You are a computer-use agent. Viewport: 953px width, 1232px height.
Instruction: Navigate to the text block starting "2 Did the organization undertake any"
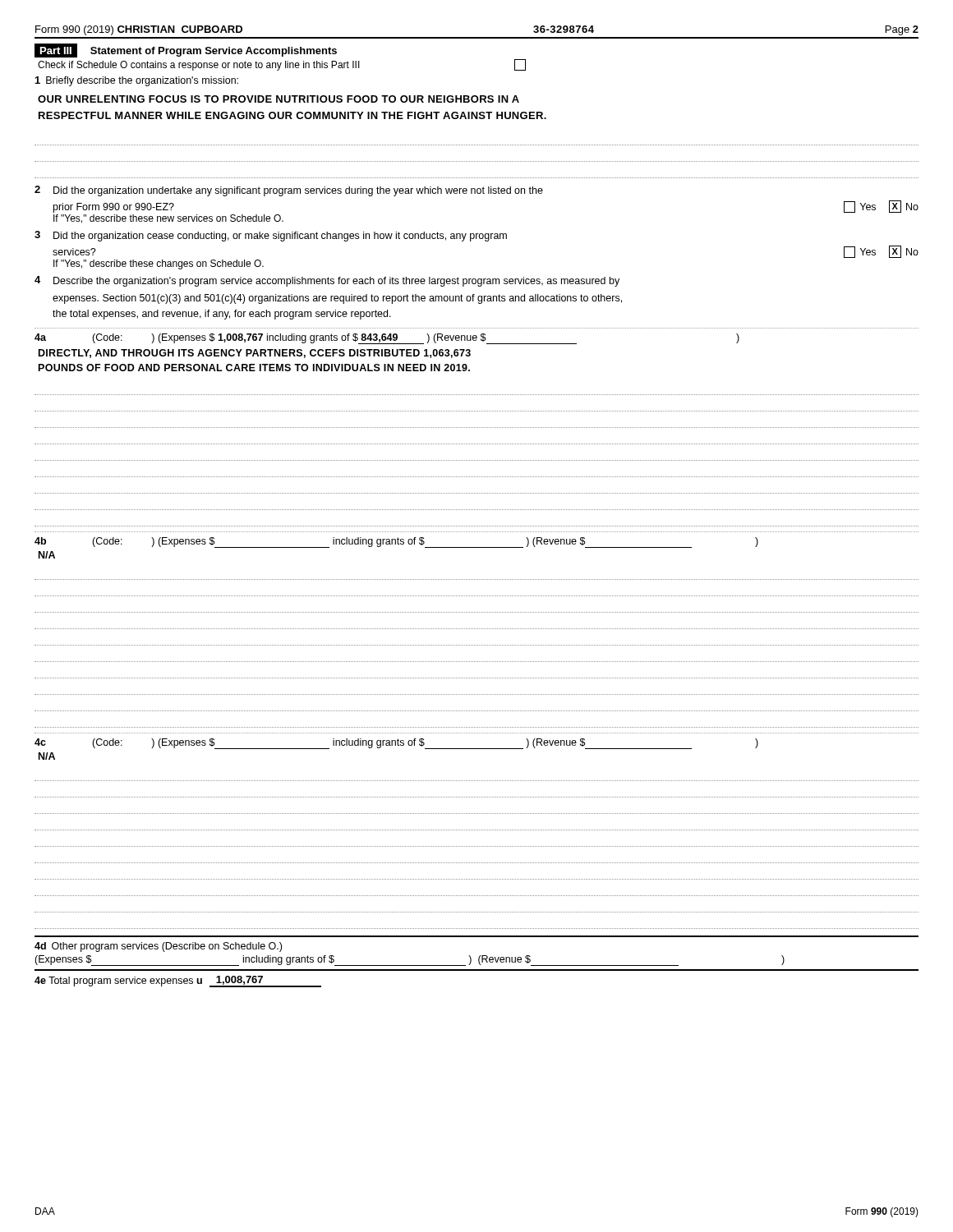tap(476, 204)
